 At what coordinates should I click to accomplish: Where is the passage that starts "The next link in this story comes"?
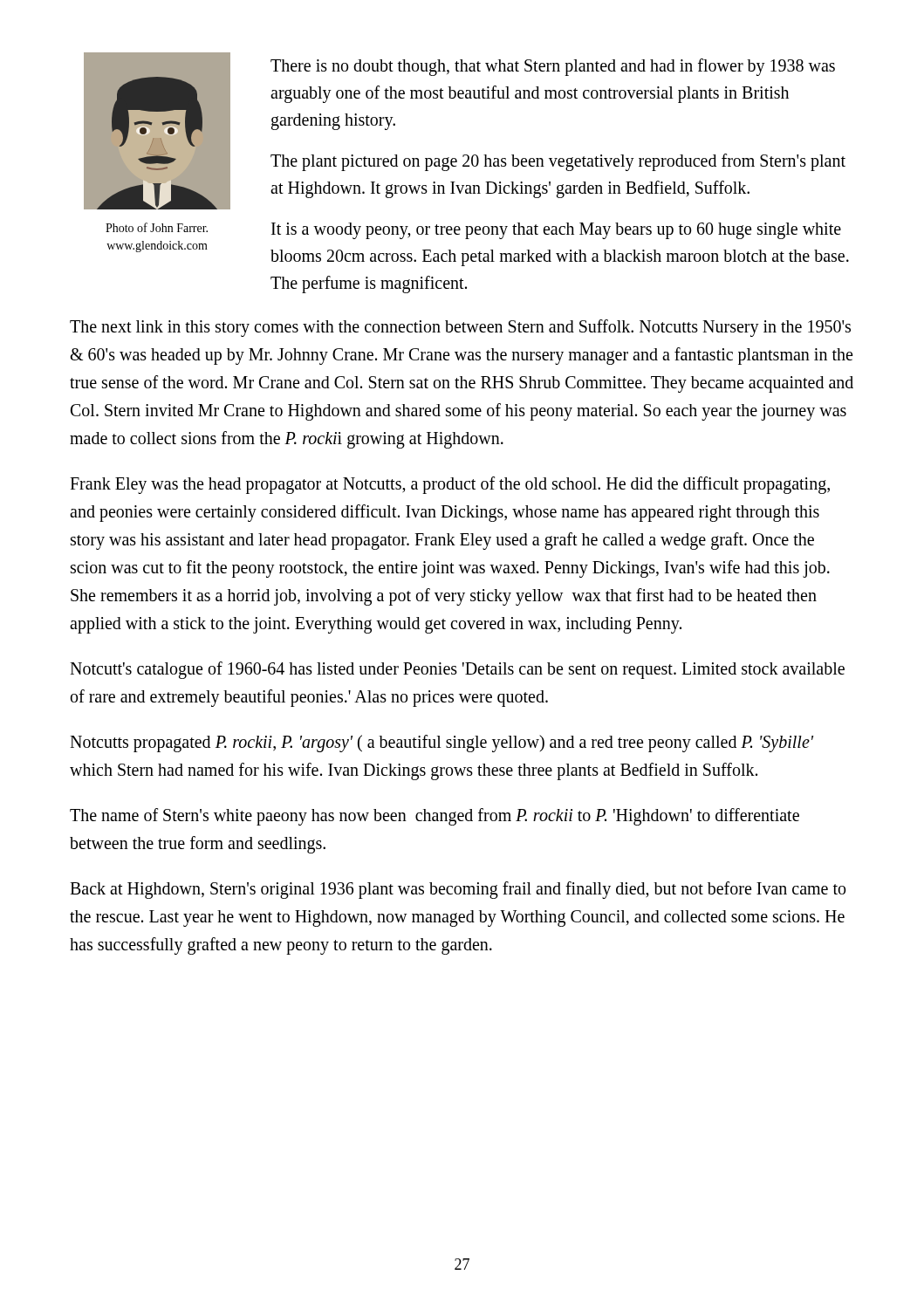pos(462,382)
